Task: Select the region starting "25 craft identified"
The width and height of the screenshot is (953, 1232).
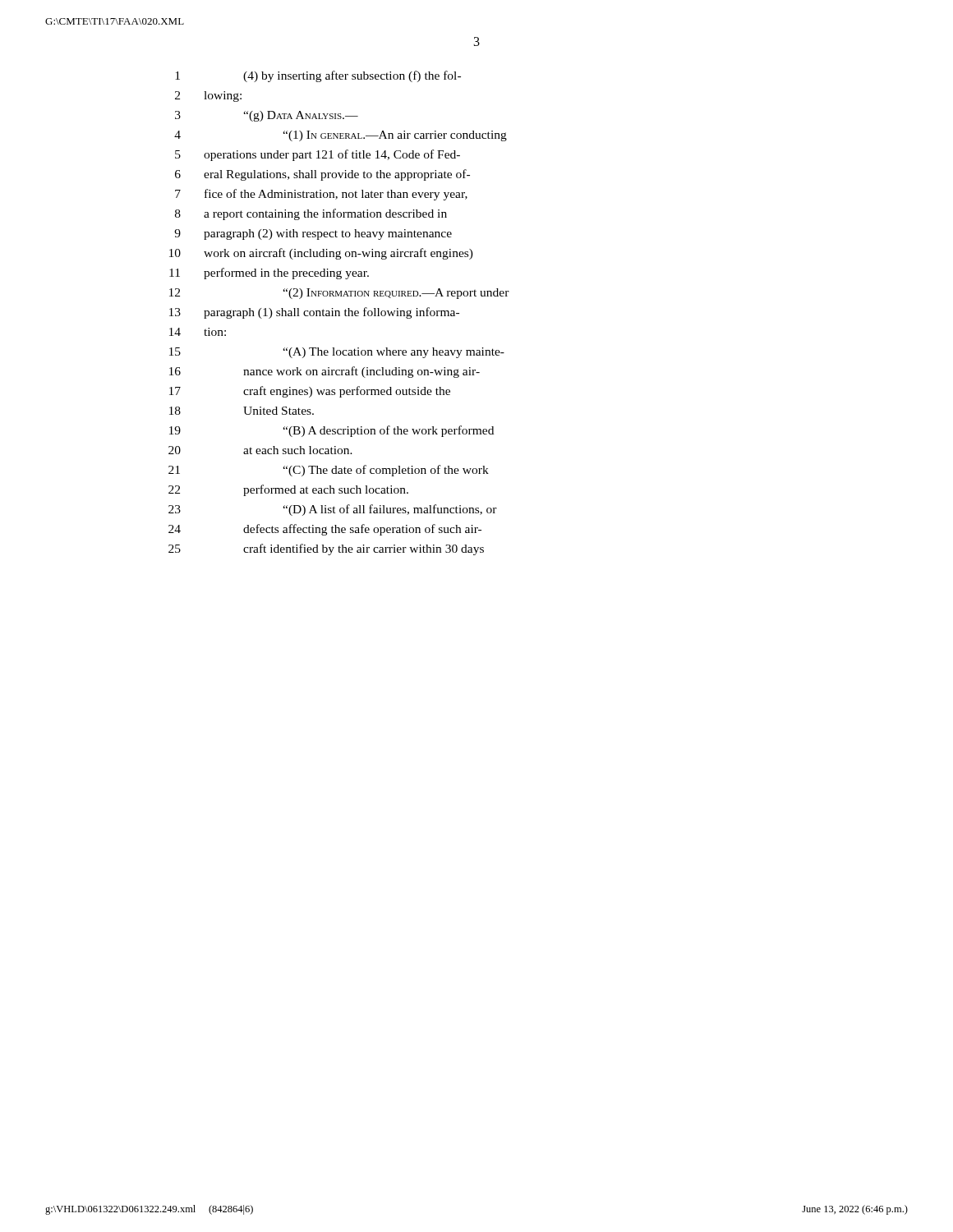Action: [326, 549]
